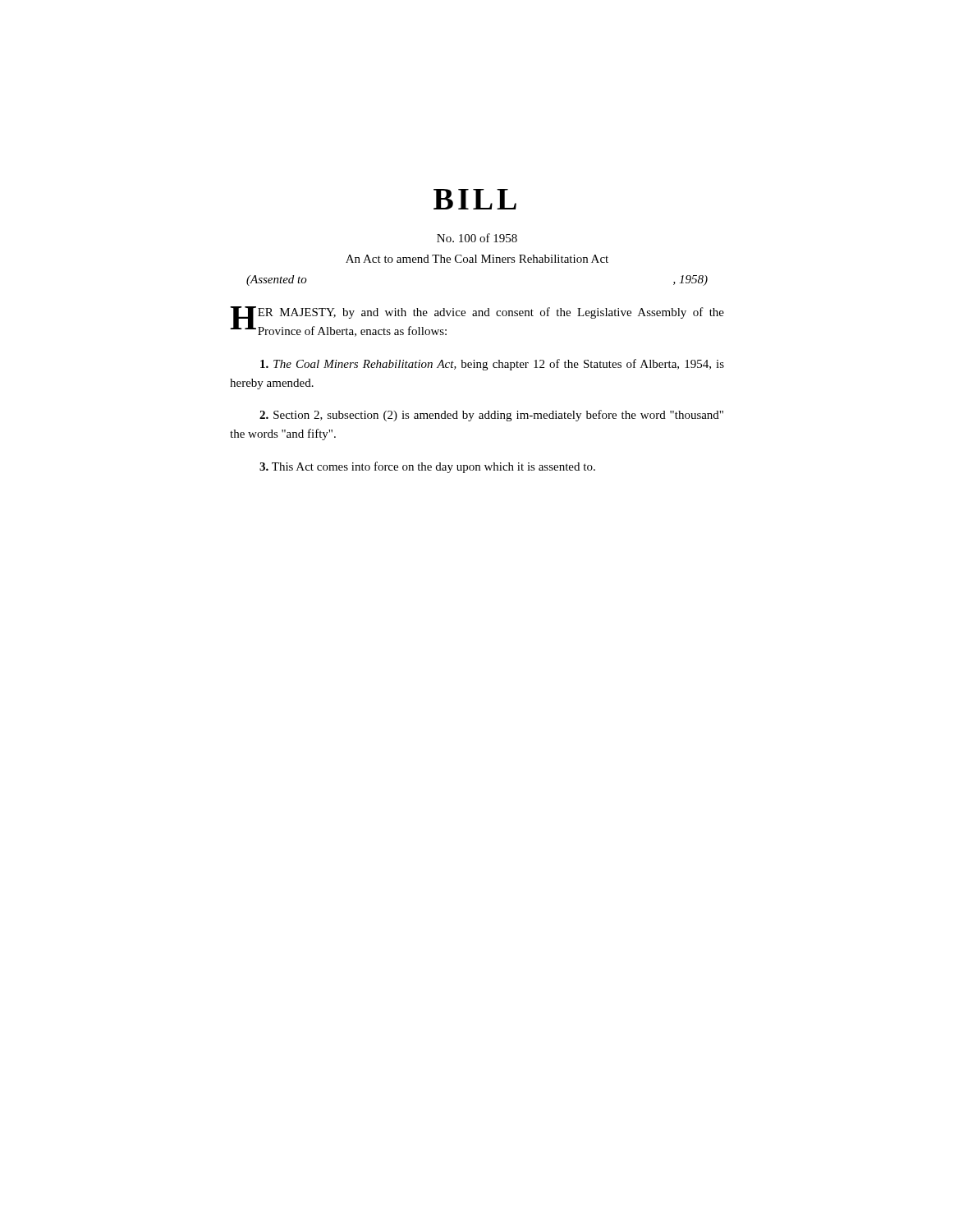Find the text starting "The Coal Miners Rehabilitation Act, being chapter"
Image resolution: width=954 pixels, height=1232 pixels.
477,373
